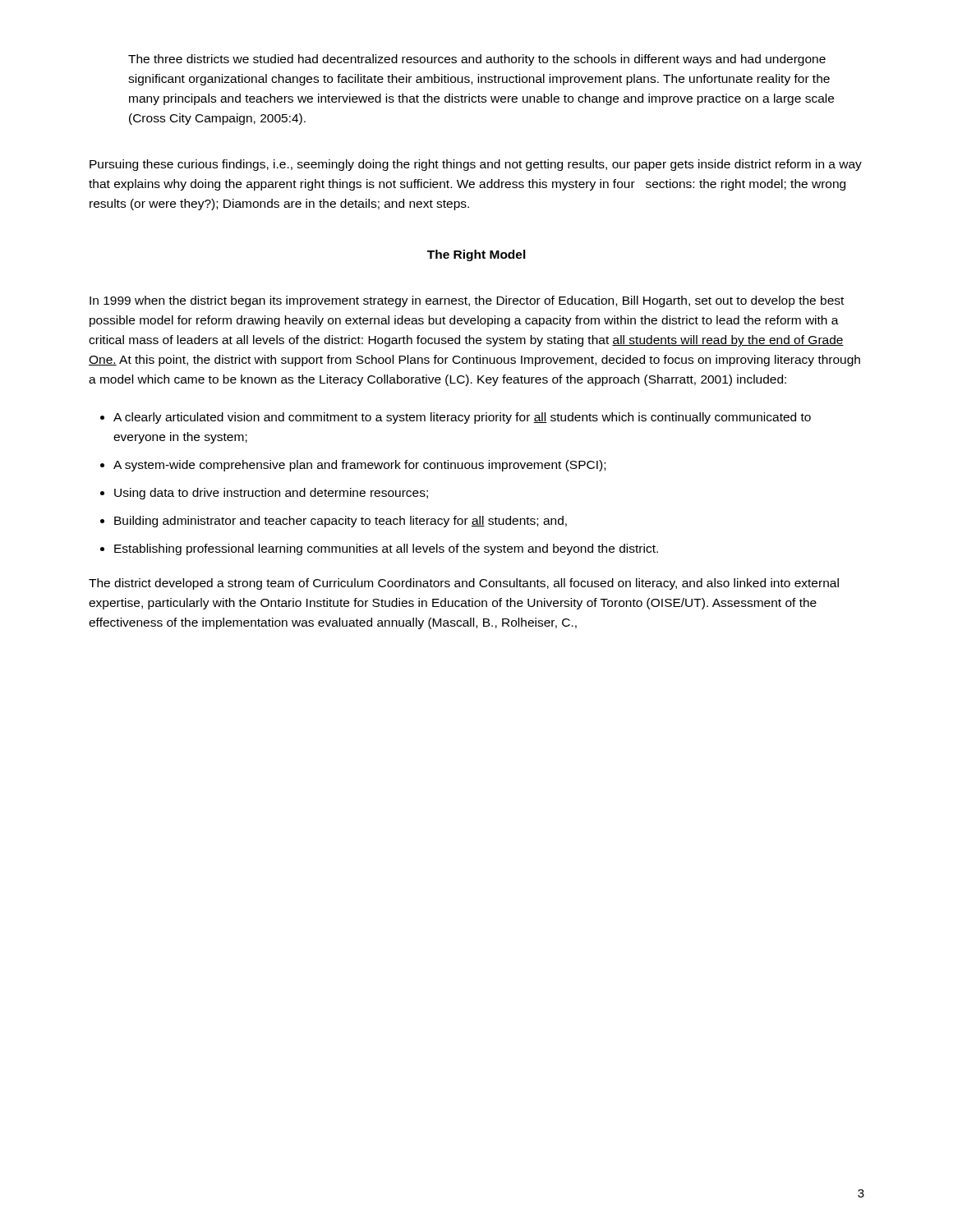
Task: Locate the list item that reads "Establishing professional learning communities at all"
Action: [x=386, y=548]
